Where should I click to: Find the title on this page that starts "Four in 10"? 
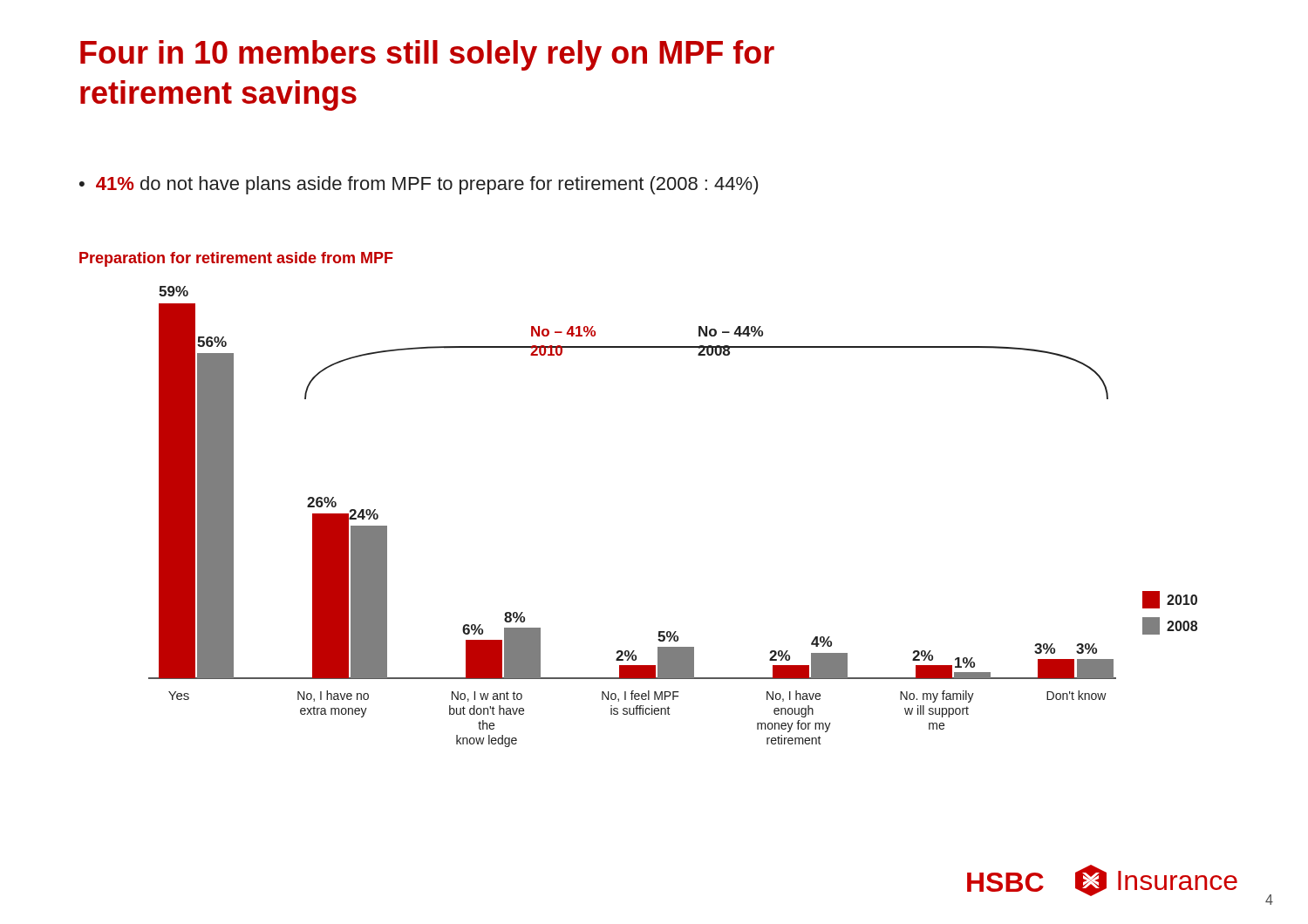[471, 73]
